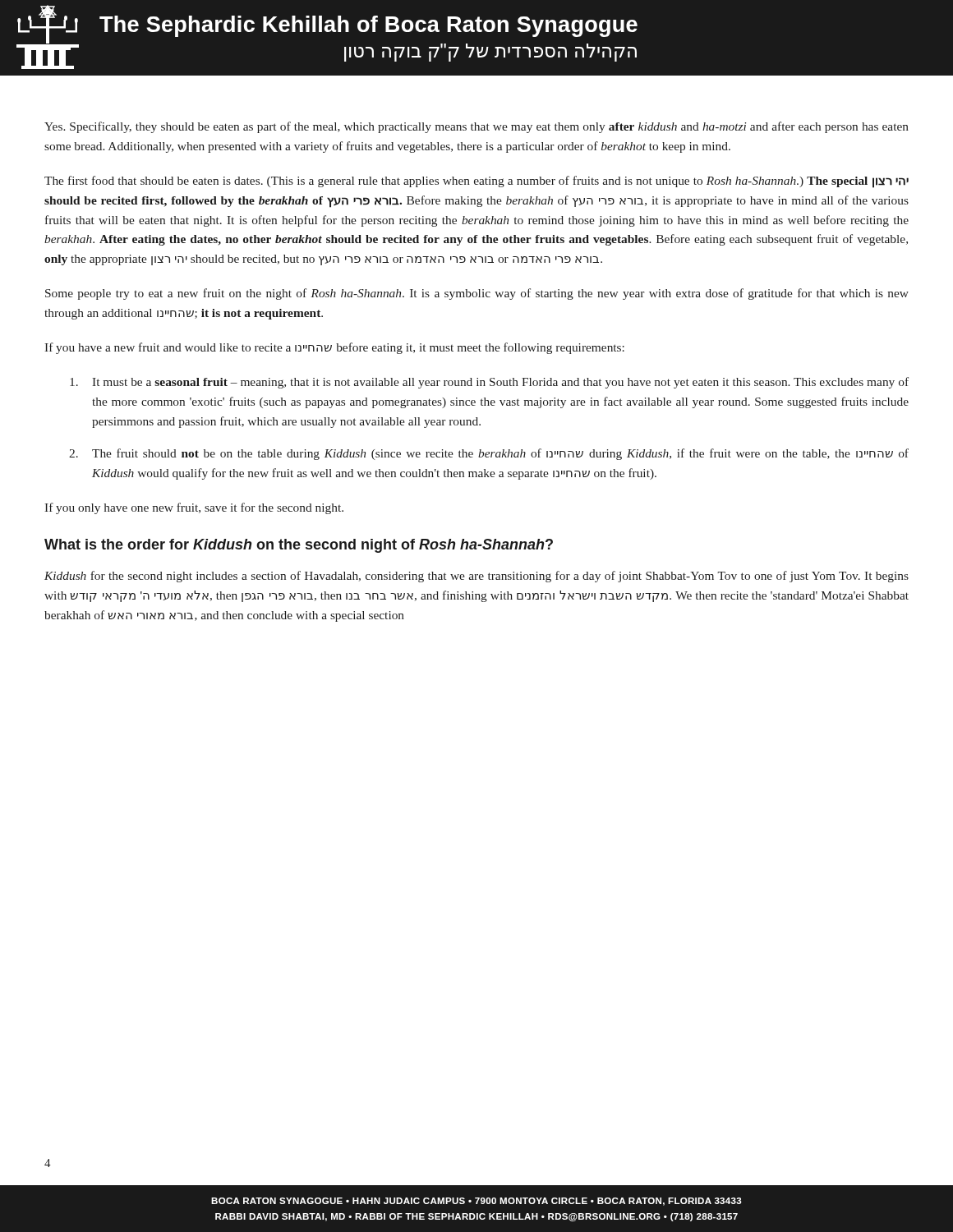Navigate to the block starting "Yes. Specifically, they should be eaten"
The width and height of the screenshot is (953, 1232).
point(476,136)
